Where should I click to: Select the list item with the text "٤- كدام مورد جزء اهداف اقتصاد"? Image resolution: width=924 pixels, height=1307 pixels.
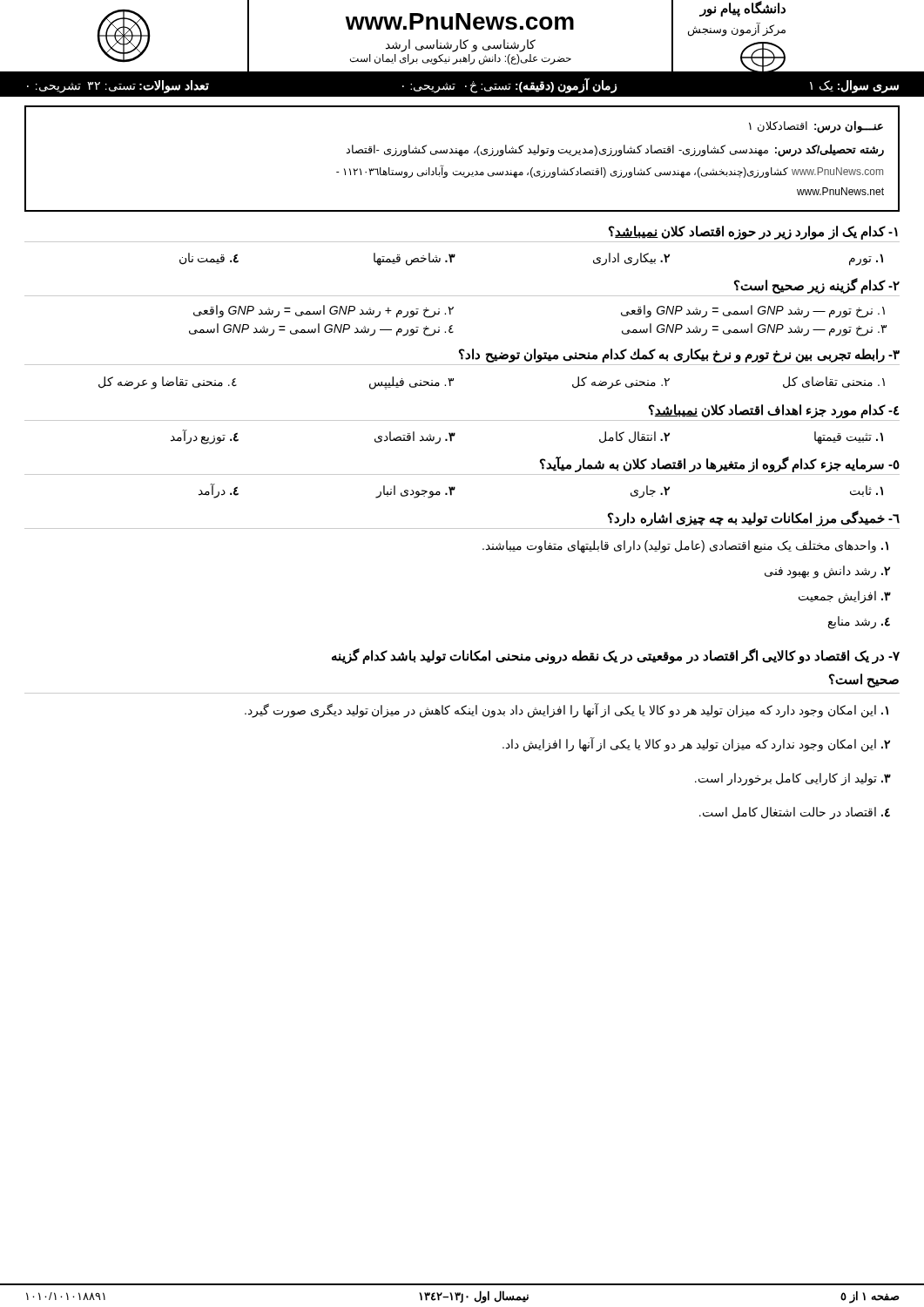462,424
